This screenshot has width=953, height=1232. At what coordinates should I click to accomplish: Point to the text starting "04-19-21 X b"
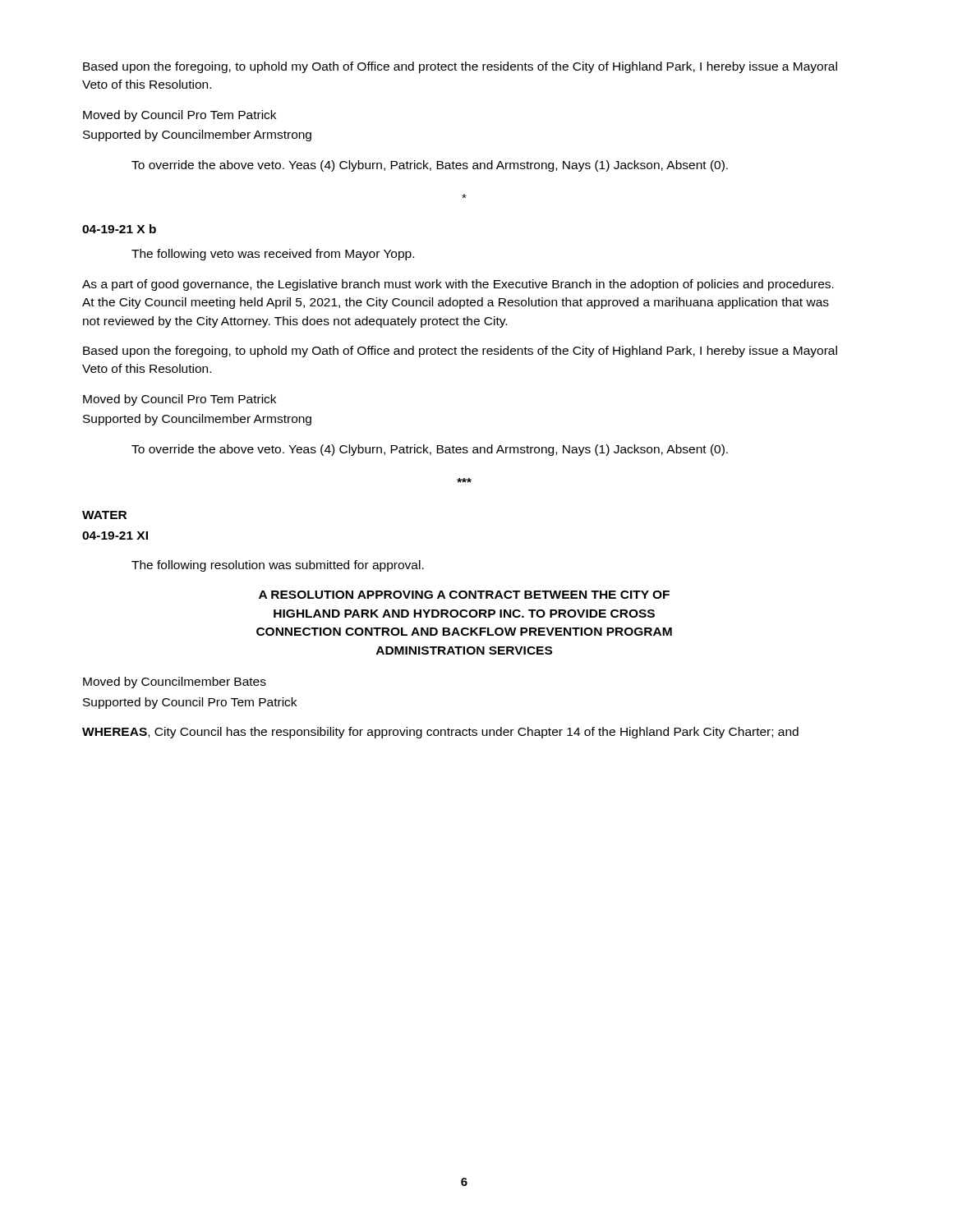[x=119, y=229]
